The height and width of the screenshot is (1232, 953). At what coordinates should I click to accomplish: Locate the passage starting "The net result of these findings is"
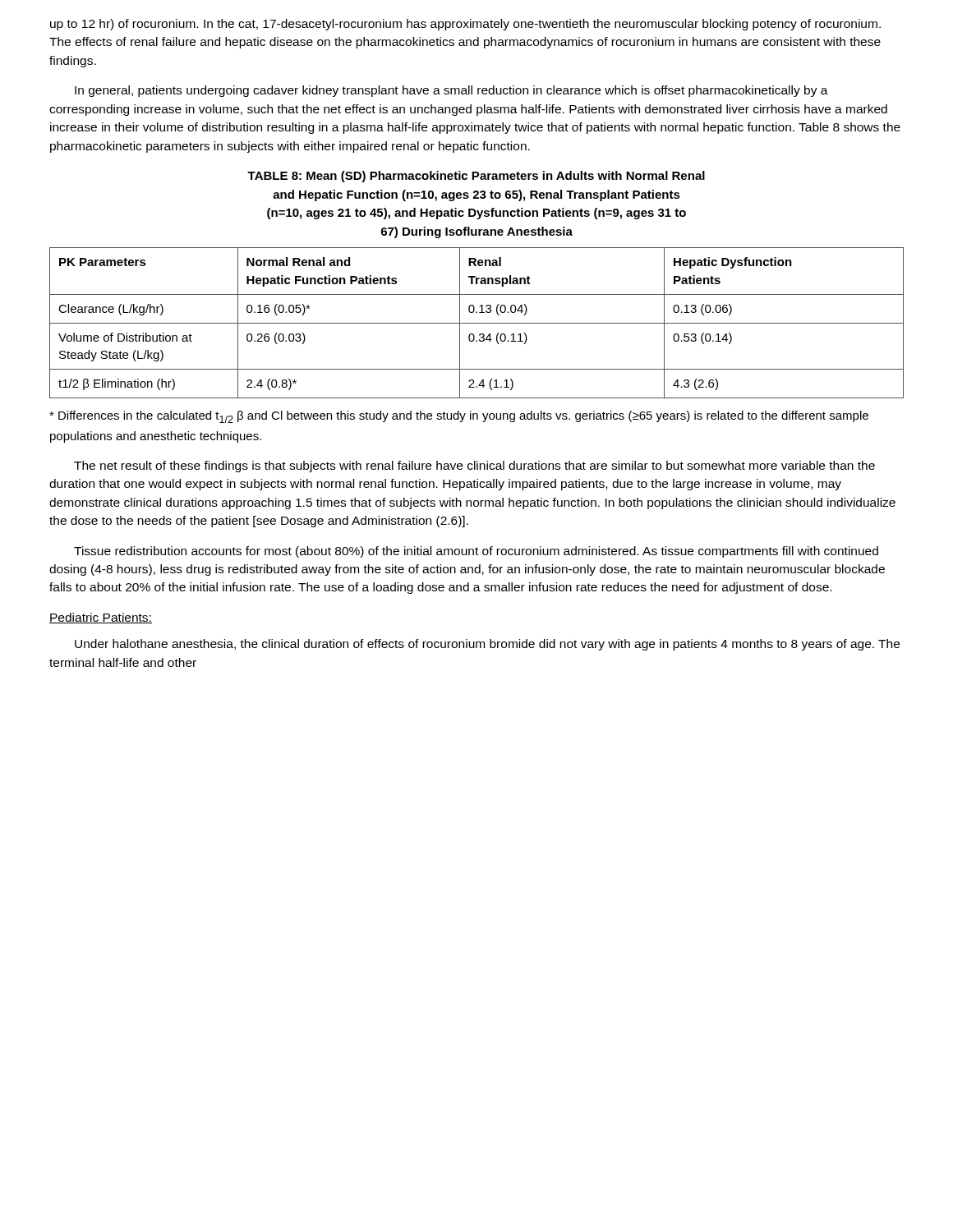473,493
